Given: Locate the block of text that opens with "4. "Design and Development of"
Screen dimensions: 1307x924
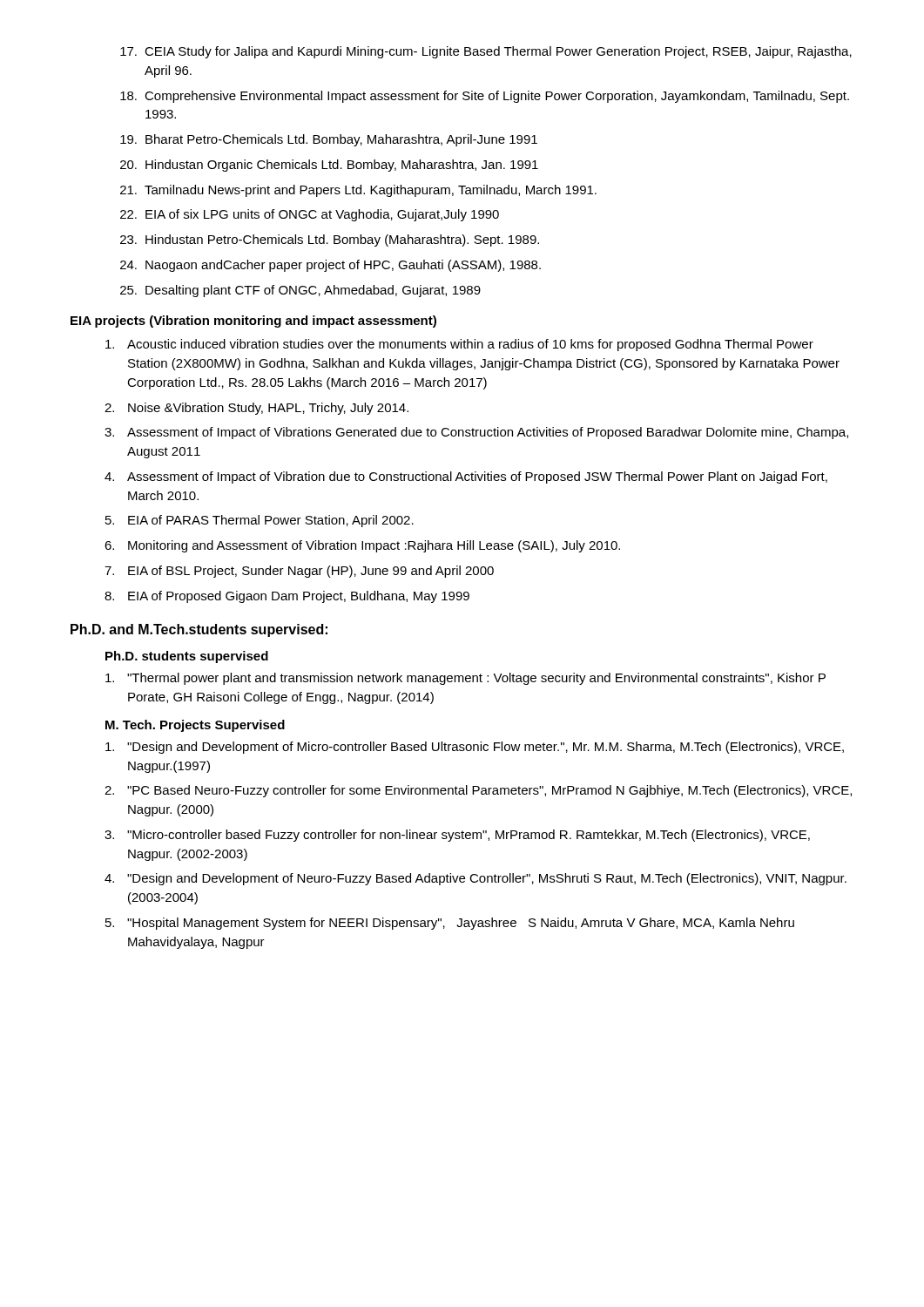Looking at the screenshot, I should click(479, 888).
